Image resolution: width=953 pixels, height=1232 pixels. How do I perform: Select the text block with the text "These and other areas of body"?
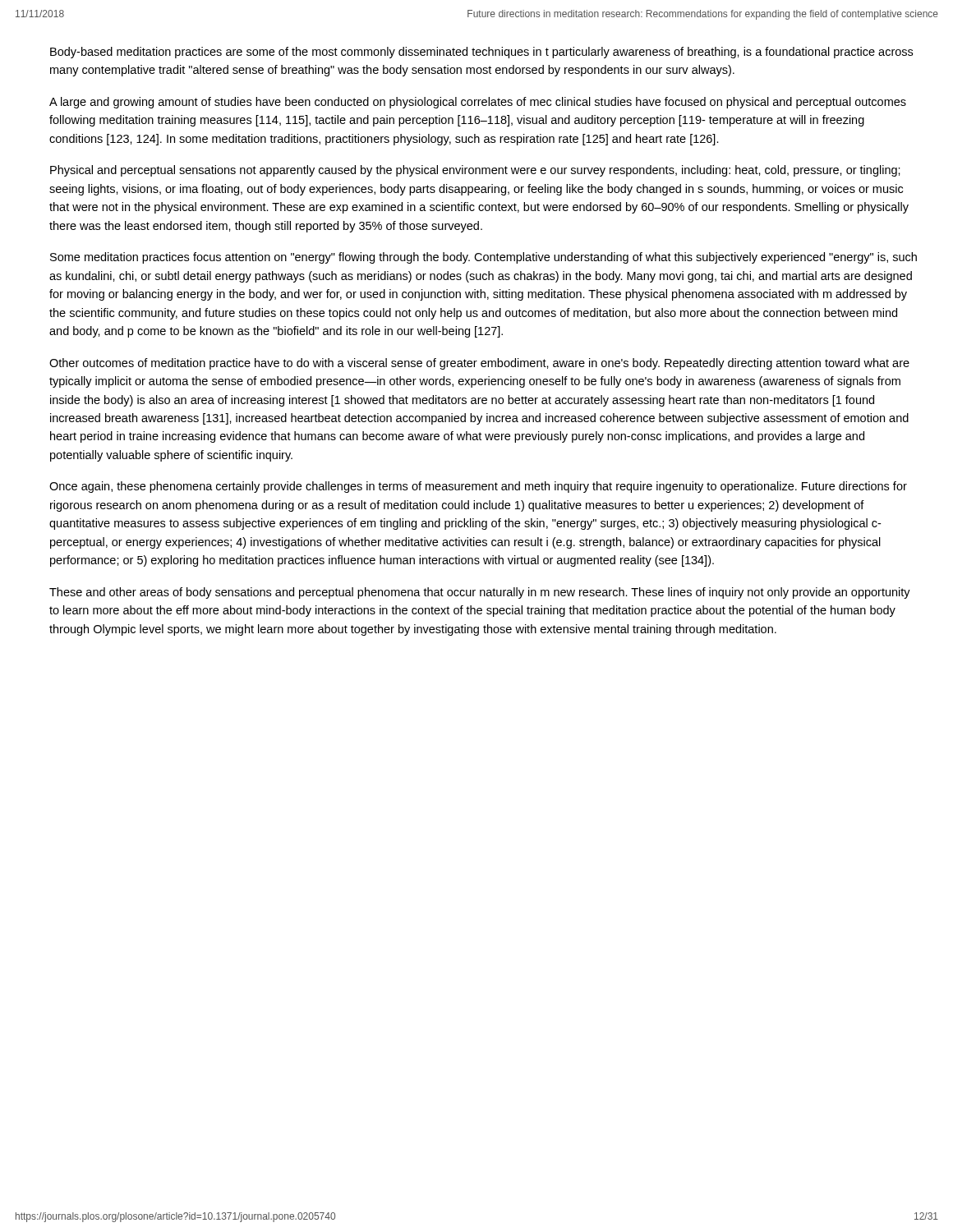pyautogui.click(x=480, y=610)
